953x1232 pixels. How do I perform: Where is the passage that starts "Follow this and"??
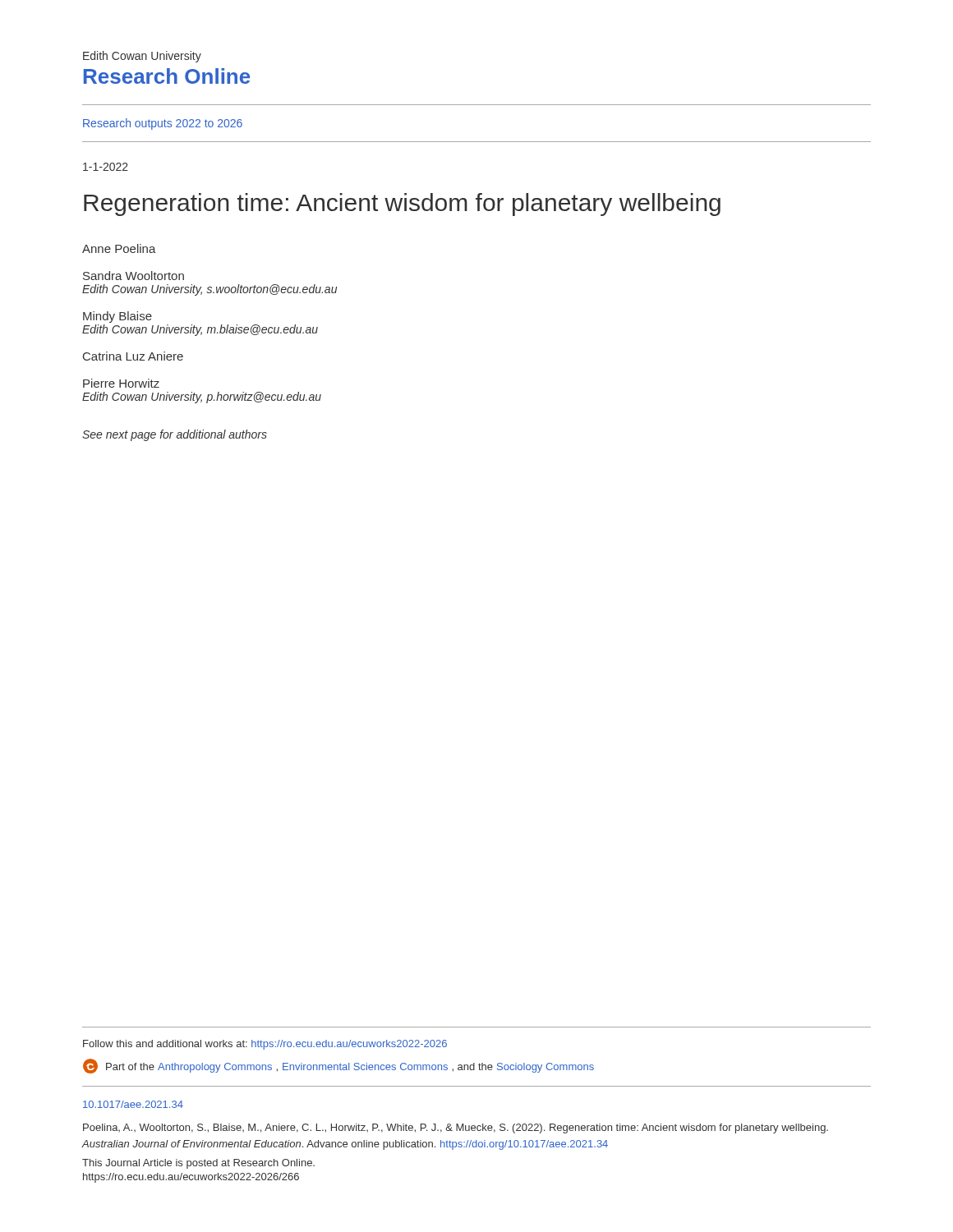265,1044
